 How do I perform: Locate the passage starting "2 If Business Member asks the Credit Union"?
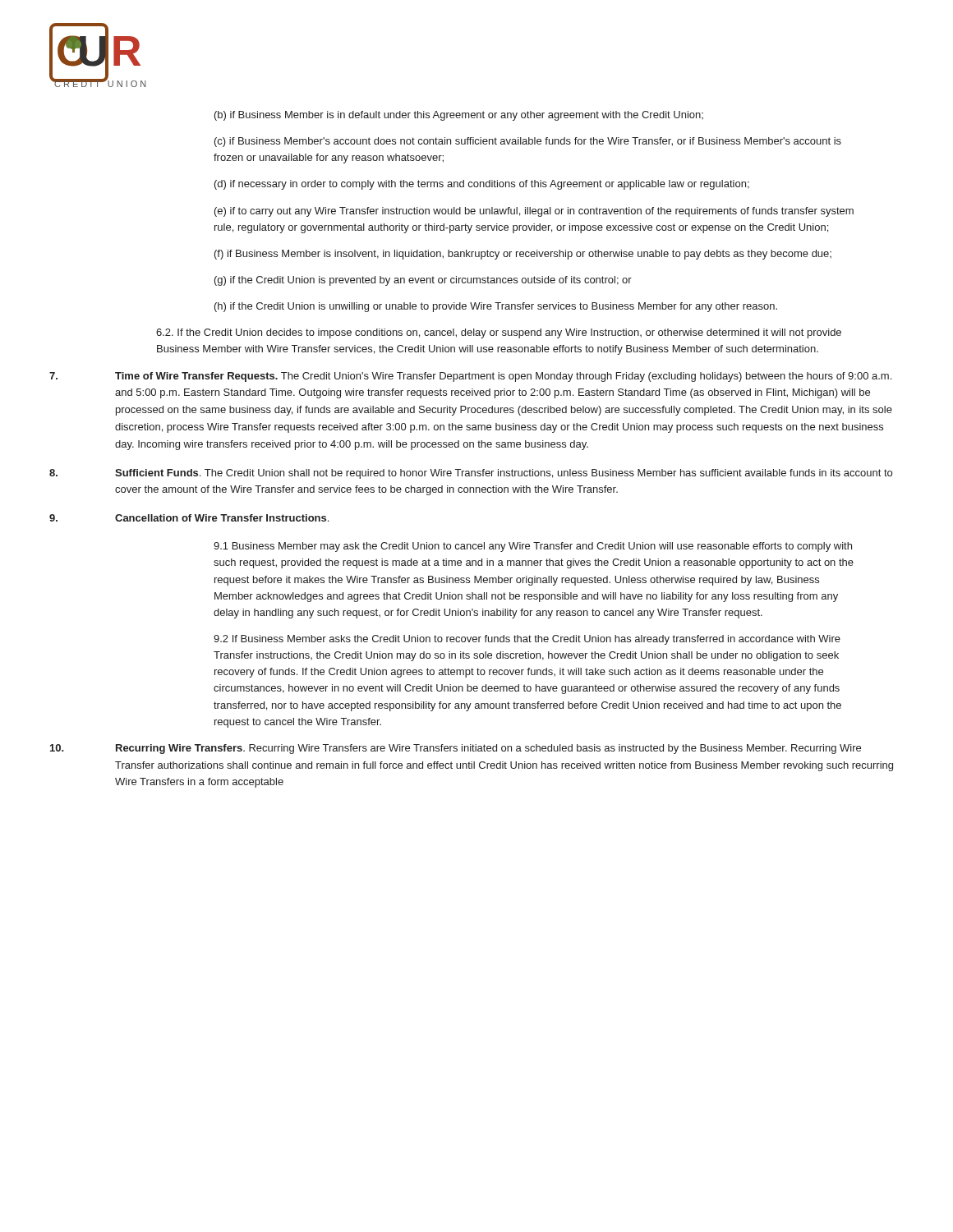click(528, 680)
